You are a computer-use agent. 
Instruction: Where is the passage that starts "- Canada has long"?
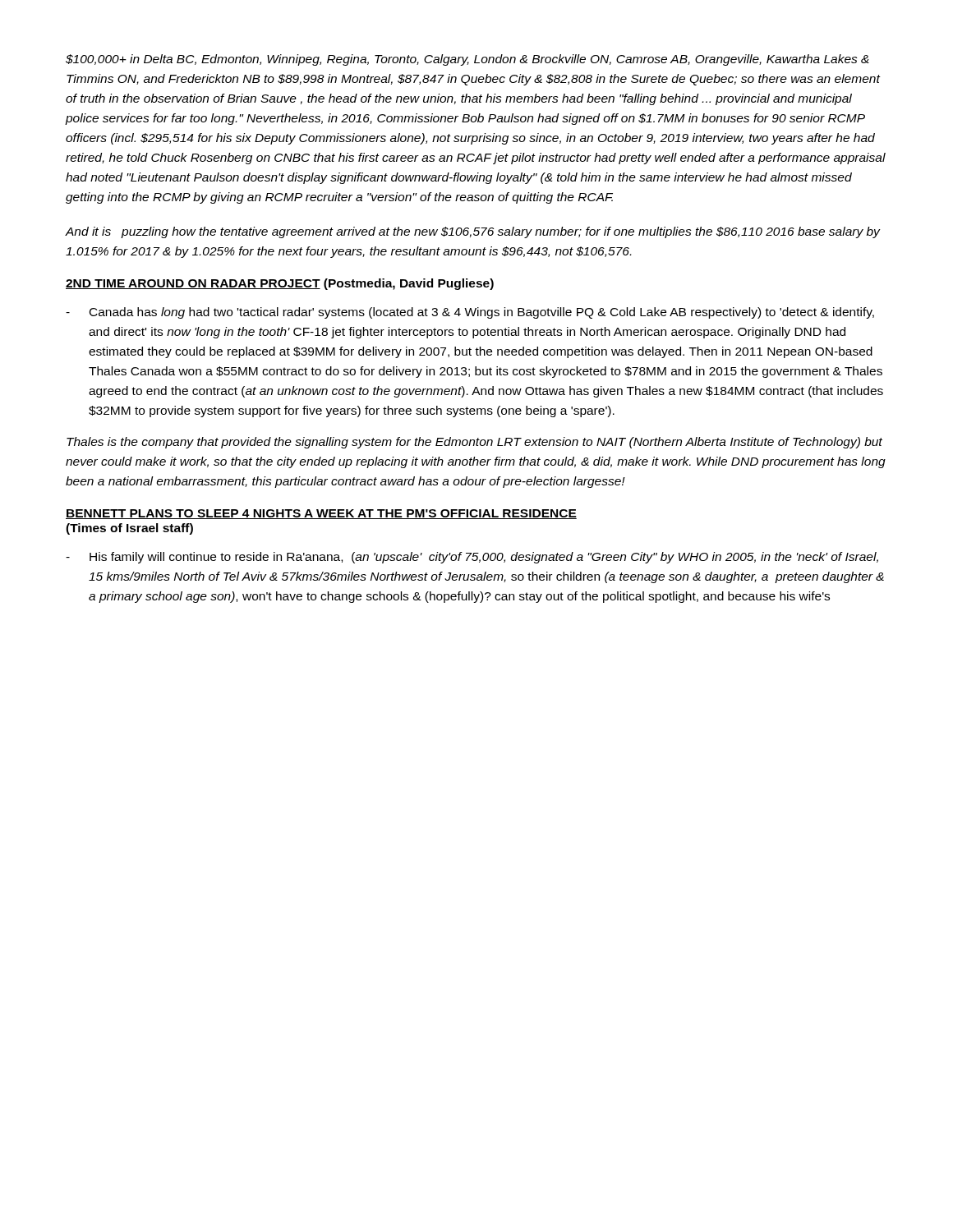[476, 362]
